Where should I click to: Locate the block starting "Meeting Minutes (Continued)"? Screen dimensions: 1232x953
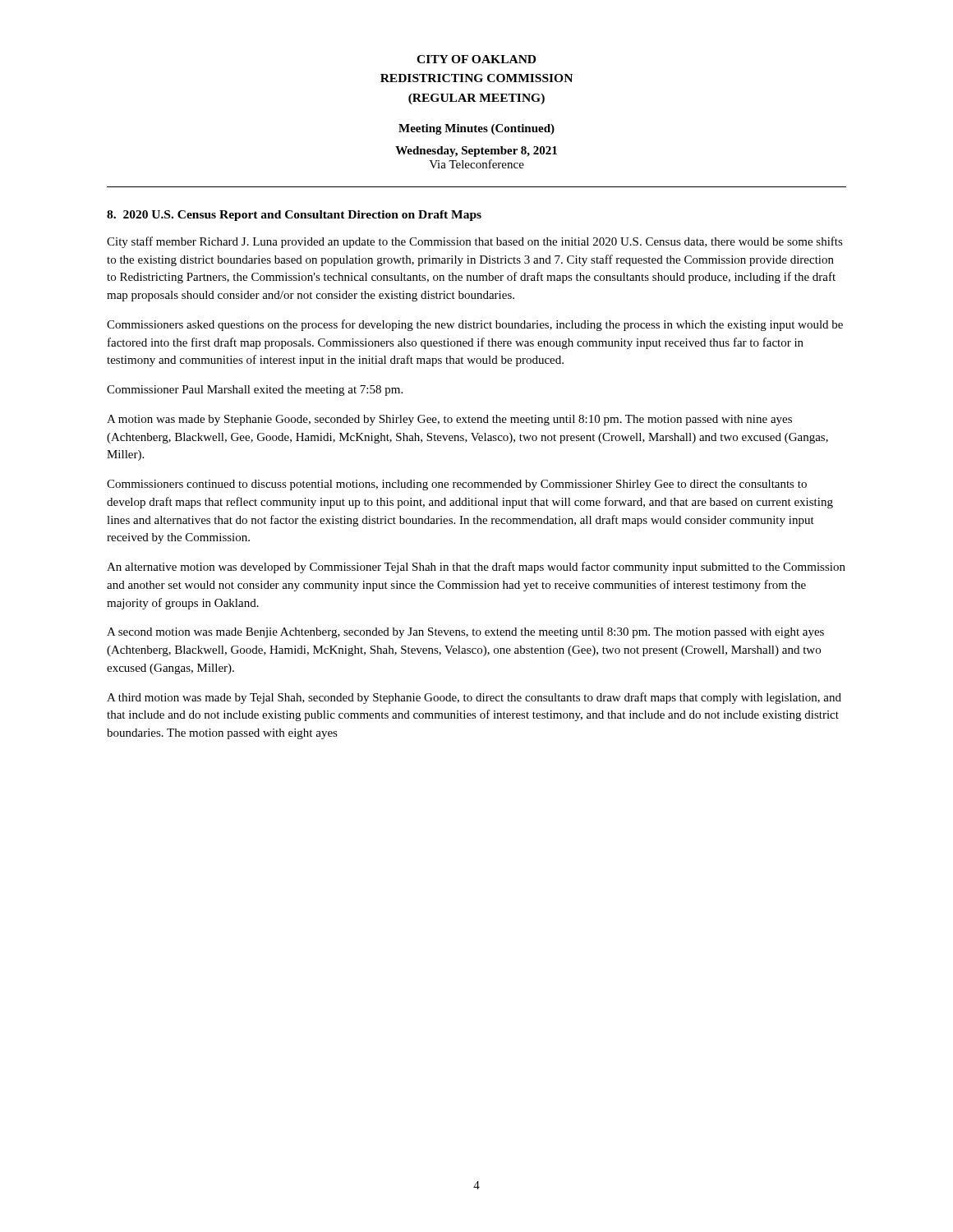476,128
